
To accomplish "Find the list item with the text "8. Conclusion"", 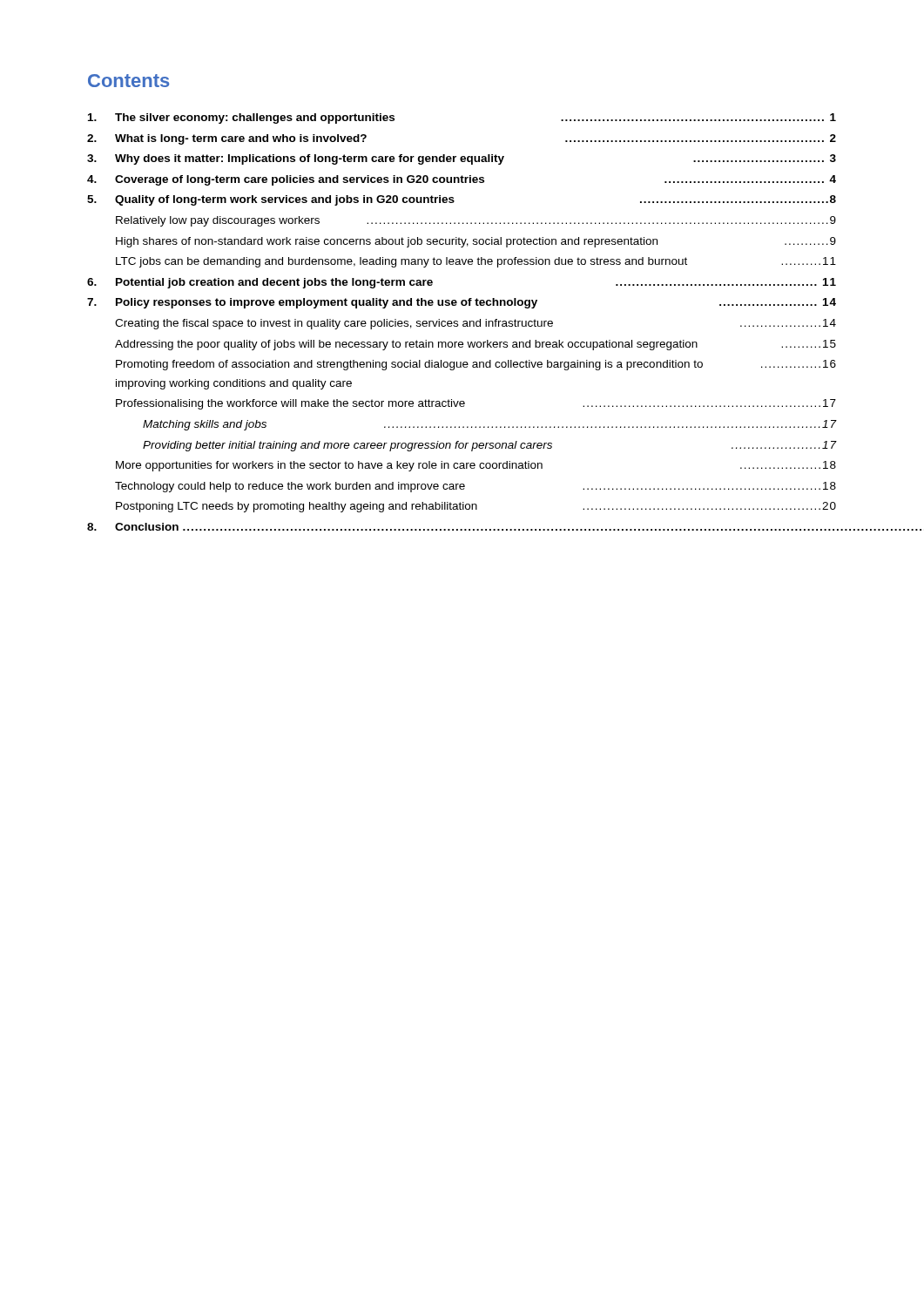I will click(x=462, y=527).
